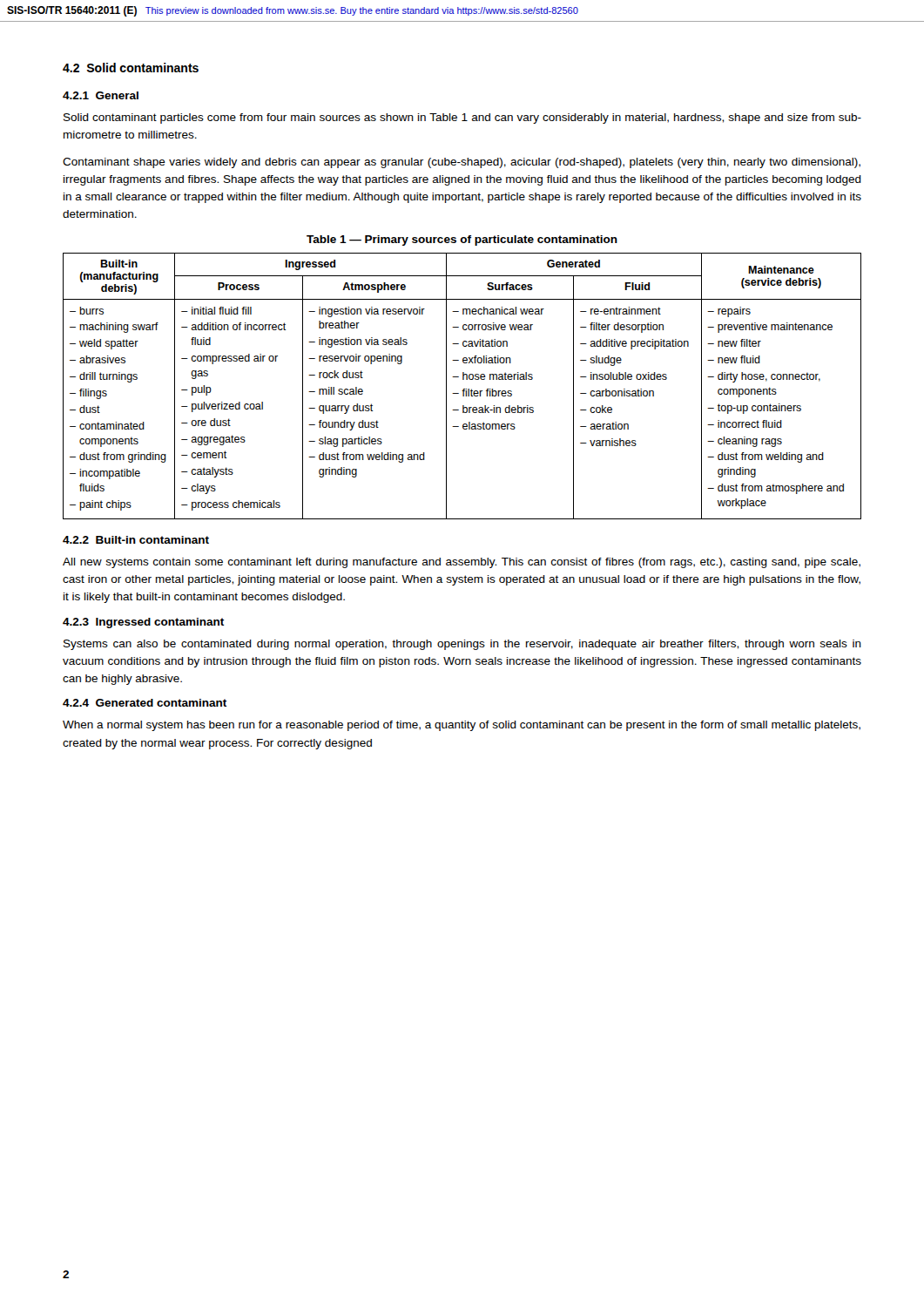The height and width of the screenshot is (1307, 924).
Task: Select the passage starting "4.2.2 Built-in contaminant"
Action: [x=136, y=540]
